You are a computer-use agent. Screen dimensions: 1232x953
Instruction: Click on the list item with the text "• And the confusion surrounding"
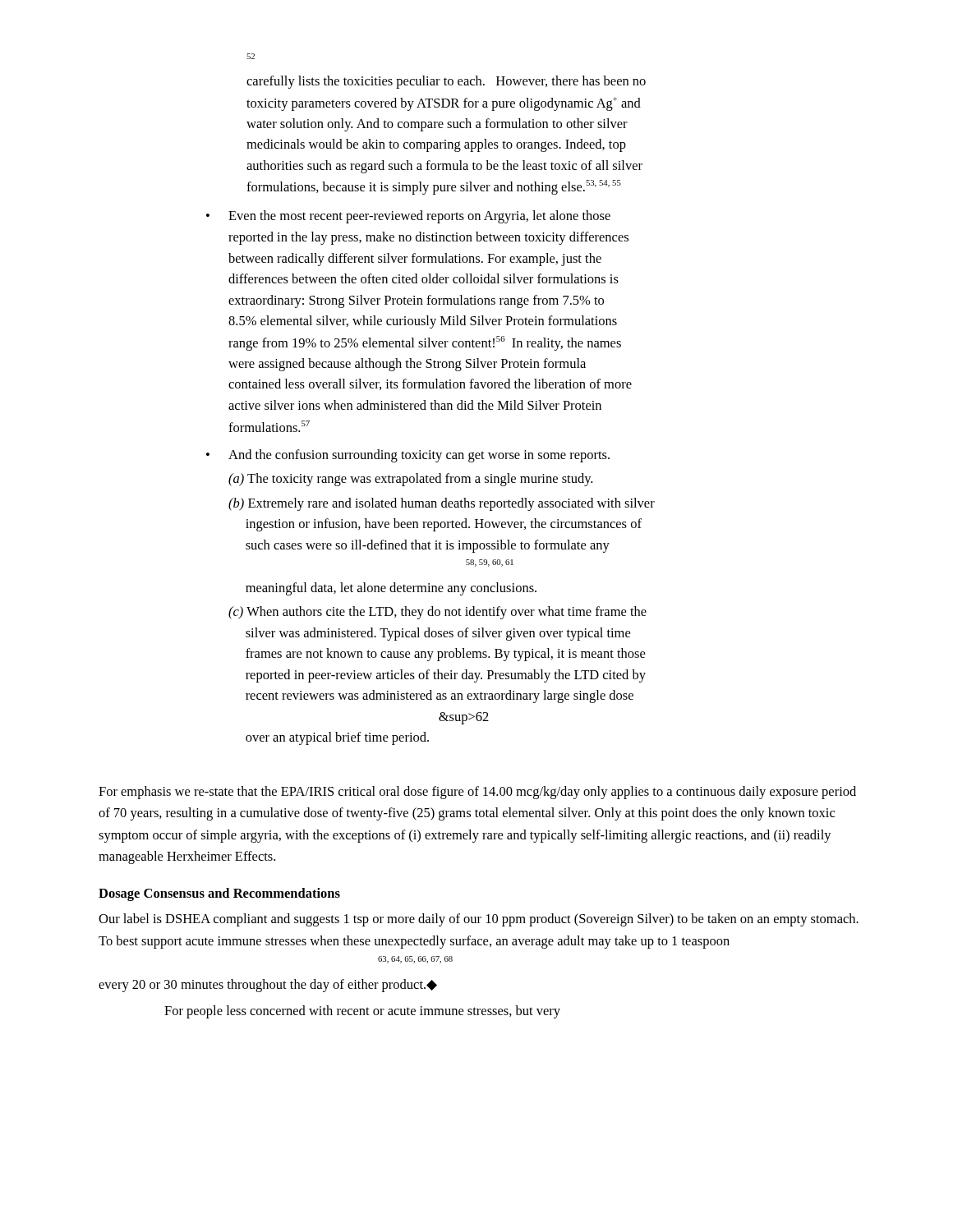coord(408,455)
